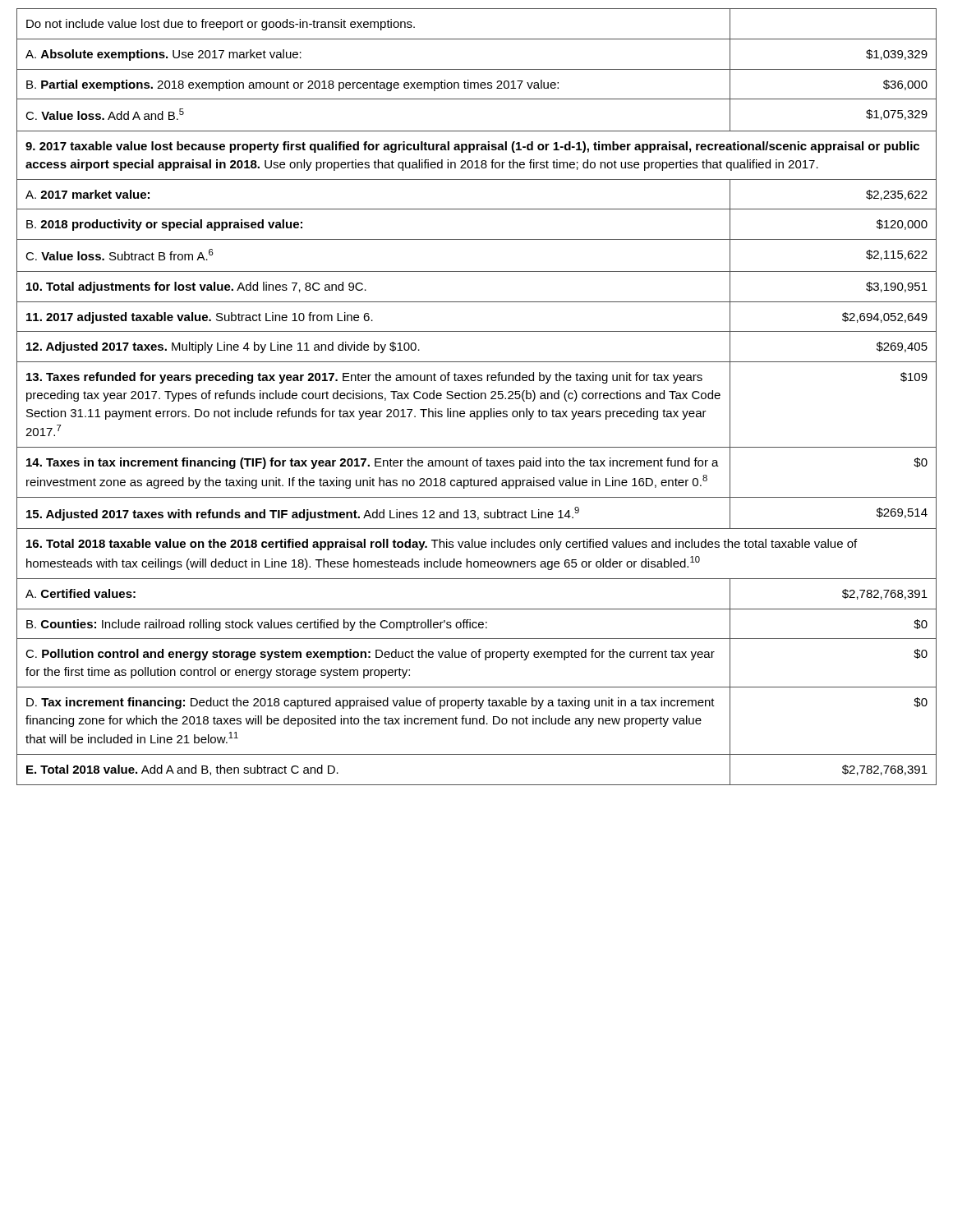Click on the text block with the text "Adjusted 2017 taxes. Multiply"
This screenshot has width=953, height=1232.
(x=223, y=346)
